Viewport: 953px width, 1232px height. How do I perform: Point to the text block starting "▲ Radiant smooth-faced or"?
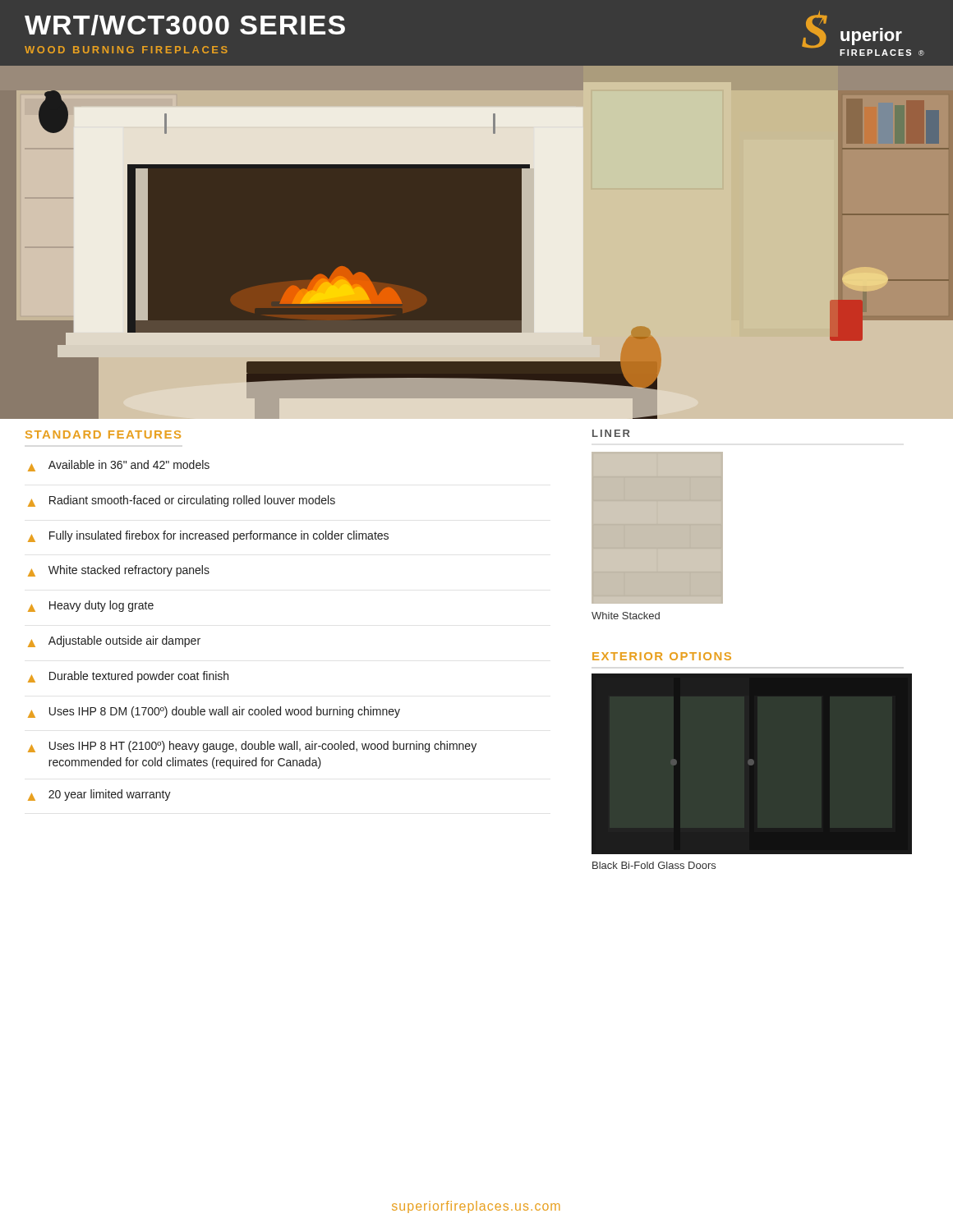click(x=180, y=502)
